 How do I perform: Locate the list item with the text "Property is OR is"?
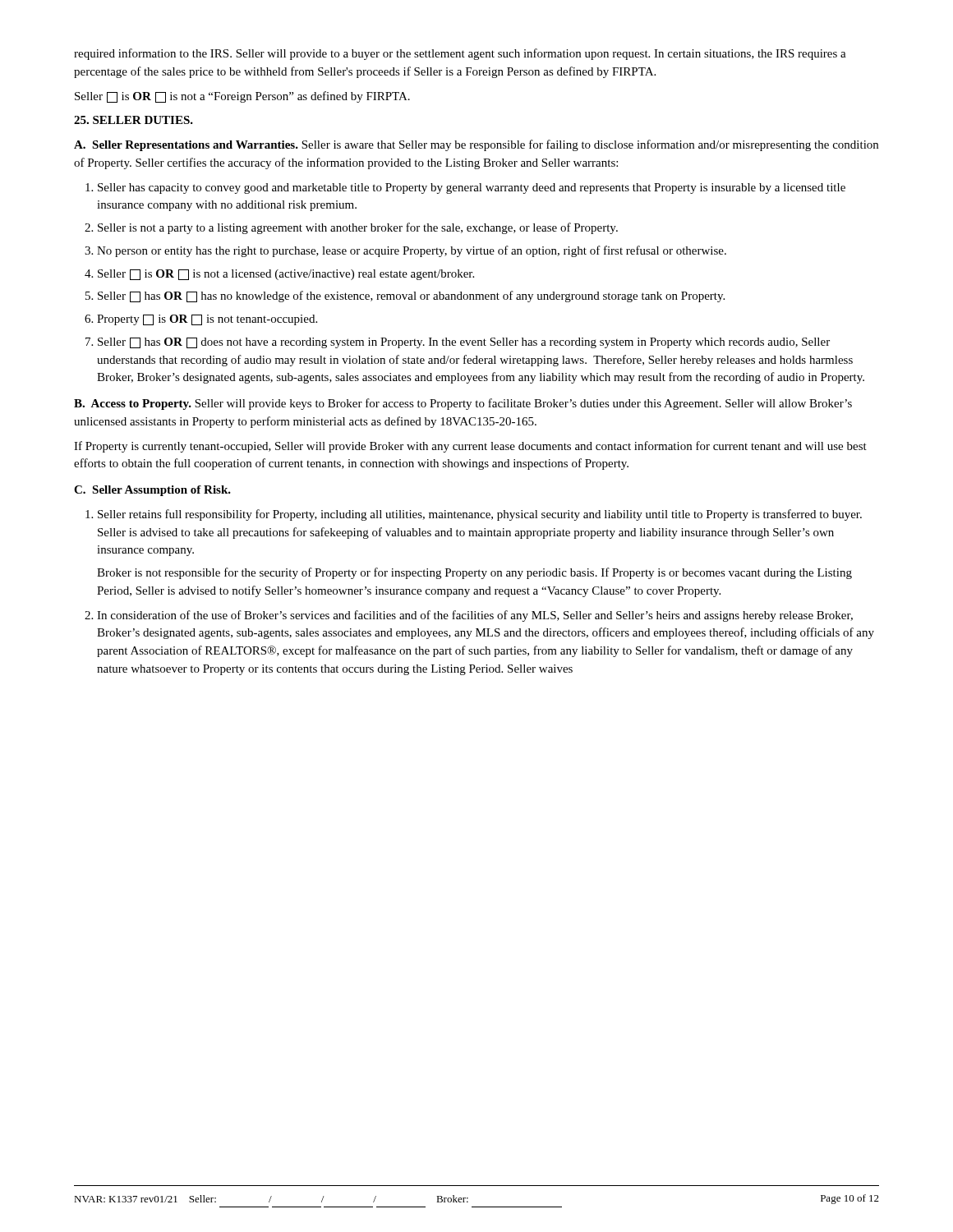tap(201, 320)
